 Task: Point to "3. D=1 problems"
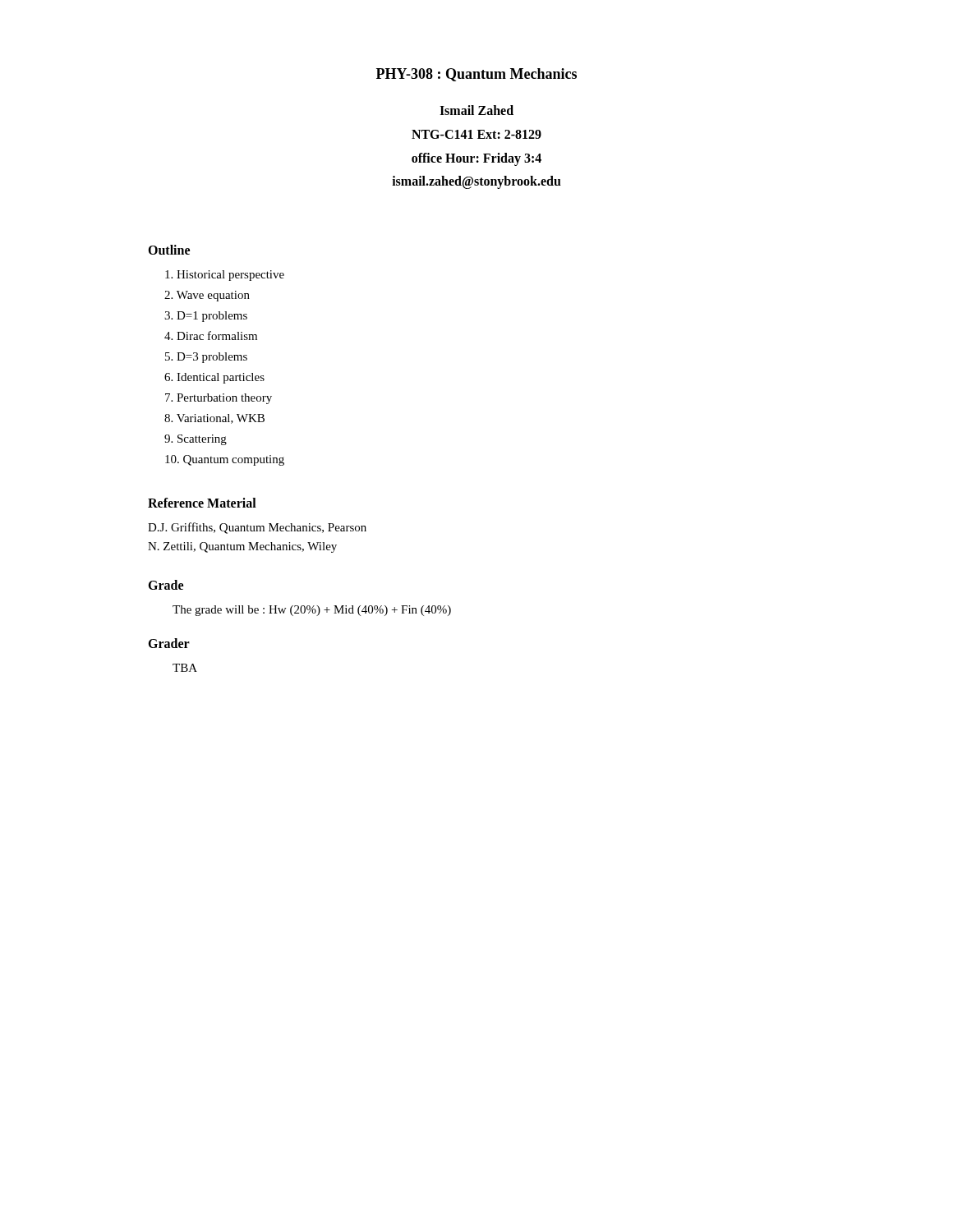(x=206, y=316)
